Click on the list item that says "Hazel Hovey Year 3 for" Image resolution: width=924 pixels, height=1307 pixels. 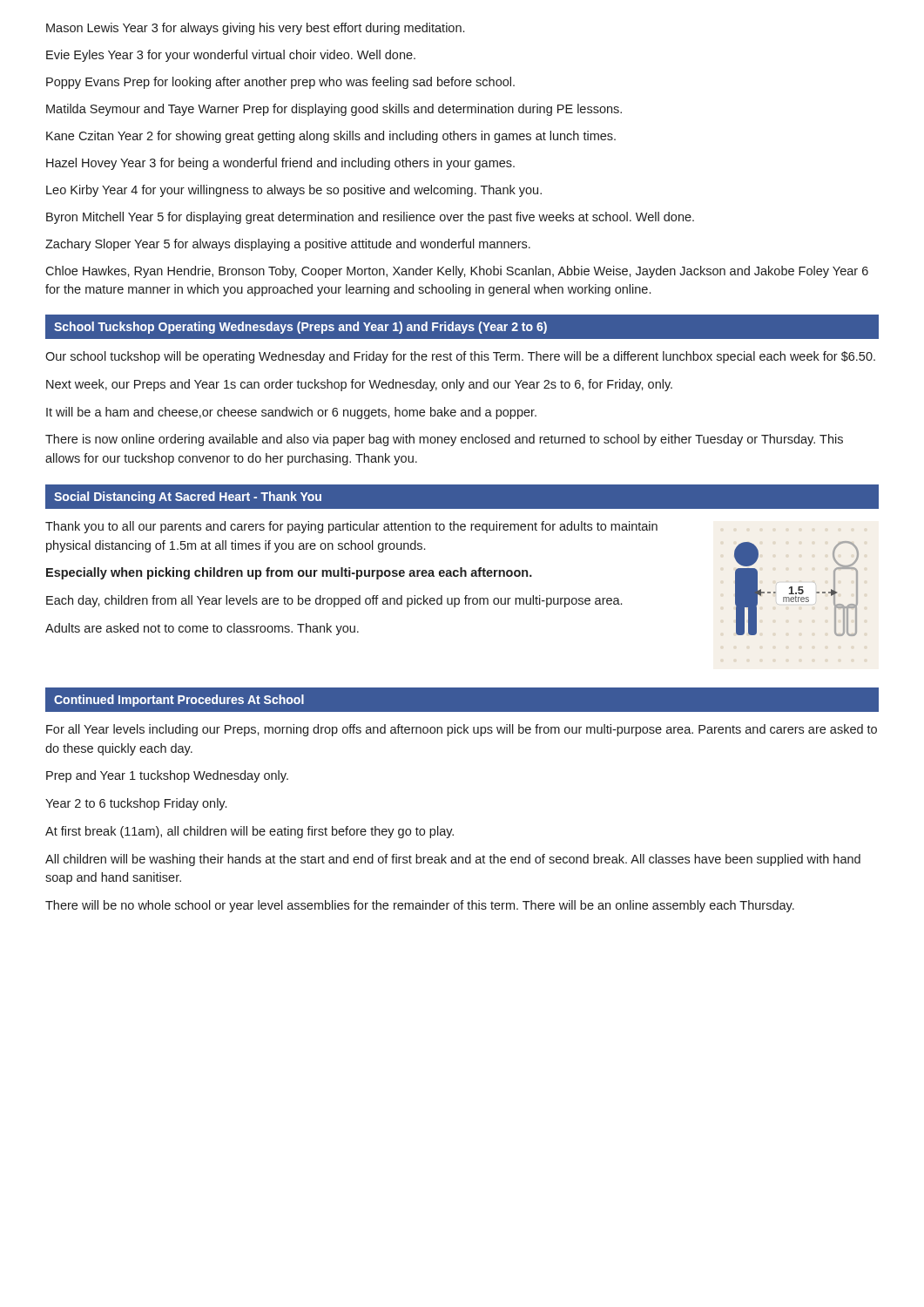point(280,163)
